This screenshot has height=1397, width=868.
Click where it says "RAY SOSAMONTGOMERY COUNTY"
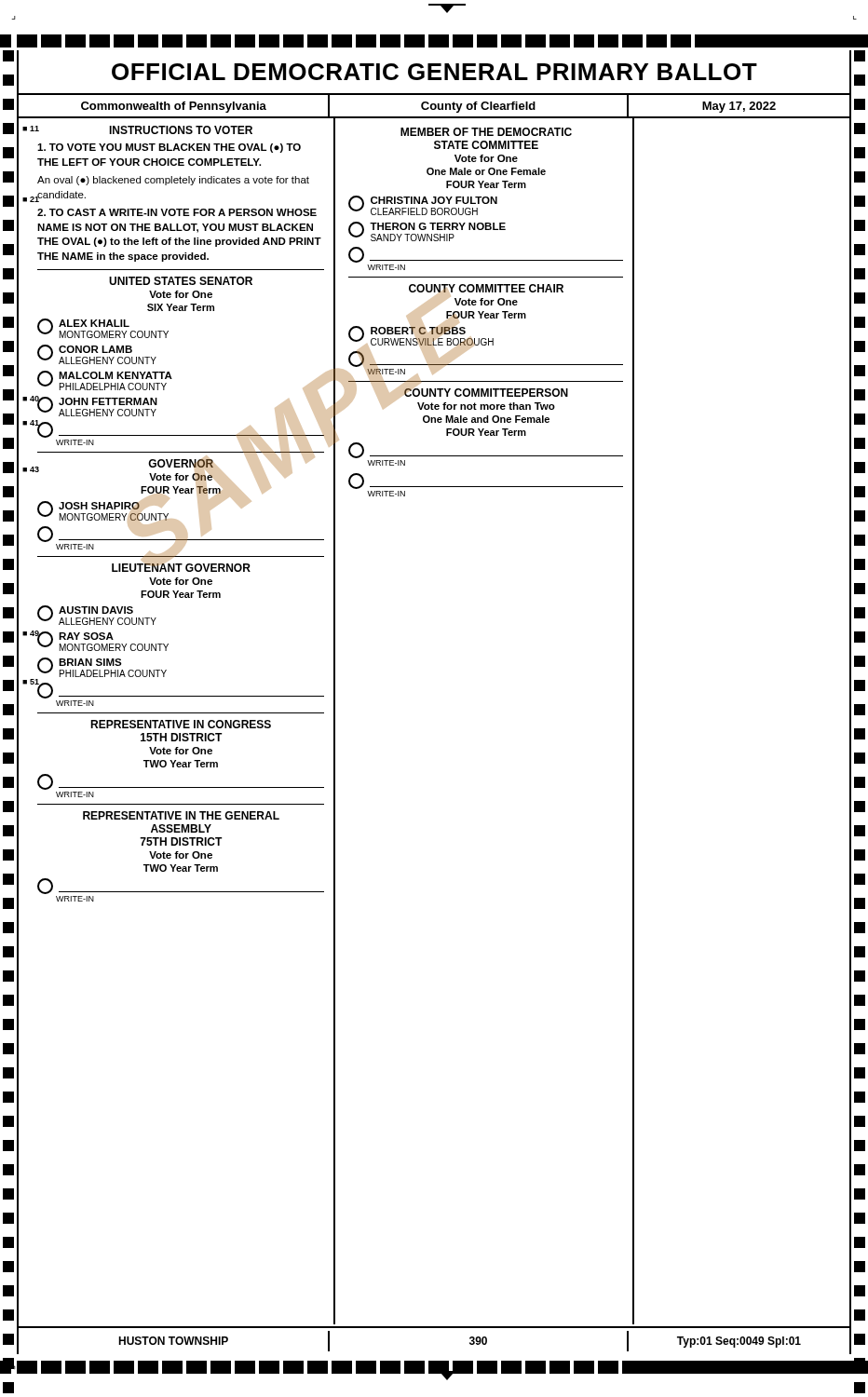tap(103, 642)
